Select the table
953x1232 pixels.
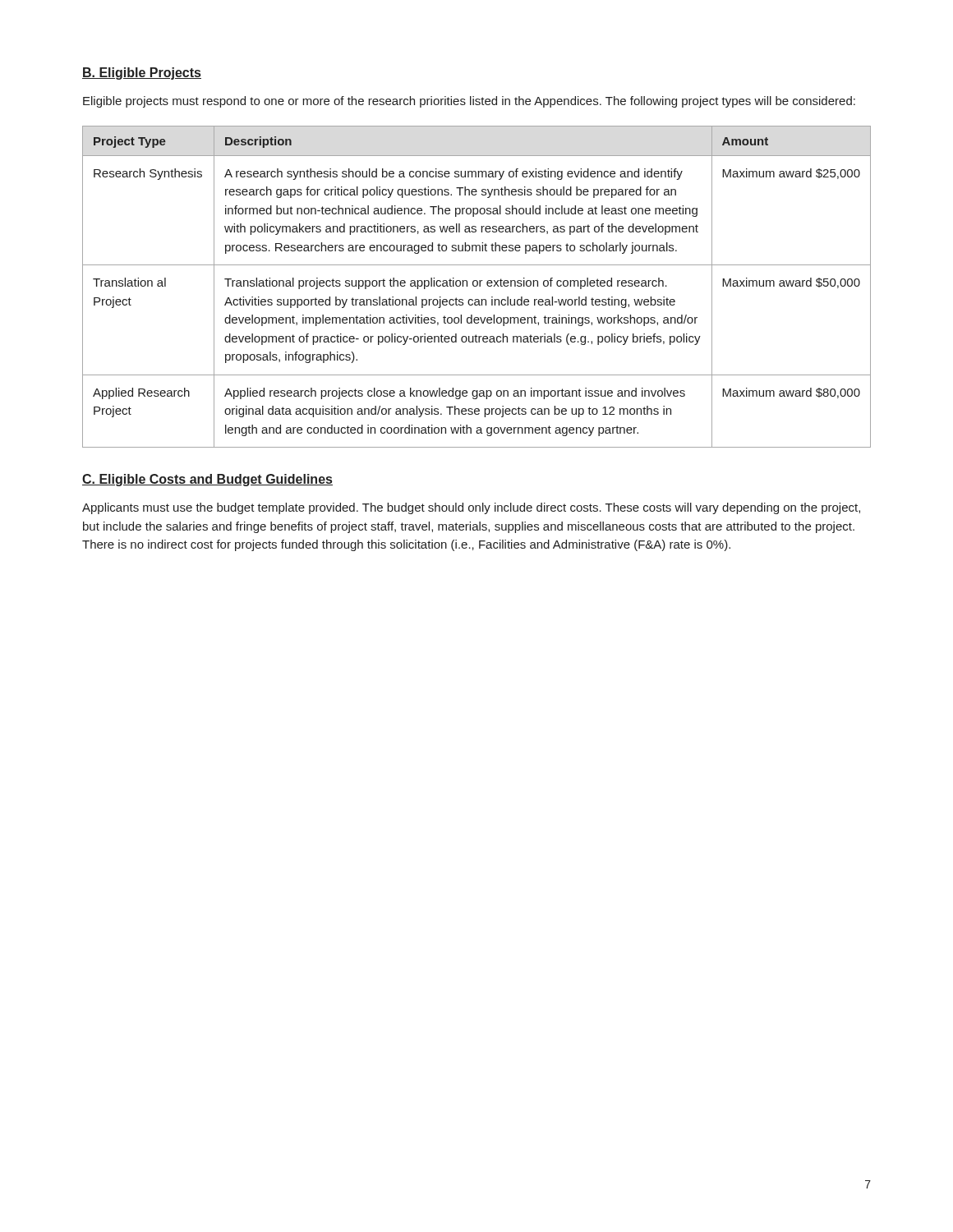pyautogui.click(x=476, y=286)
